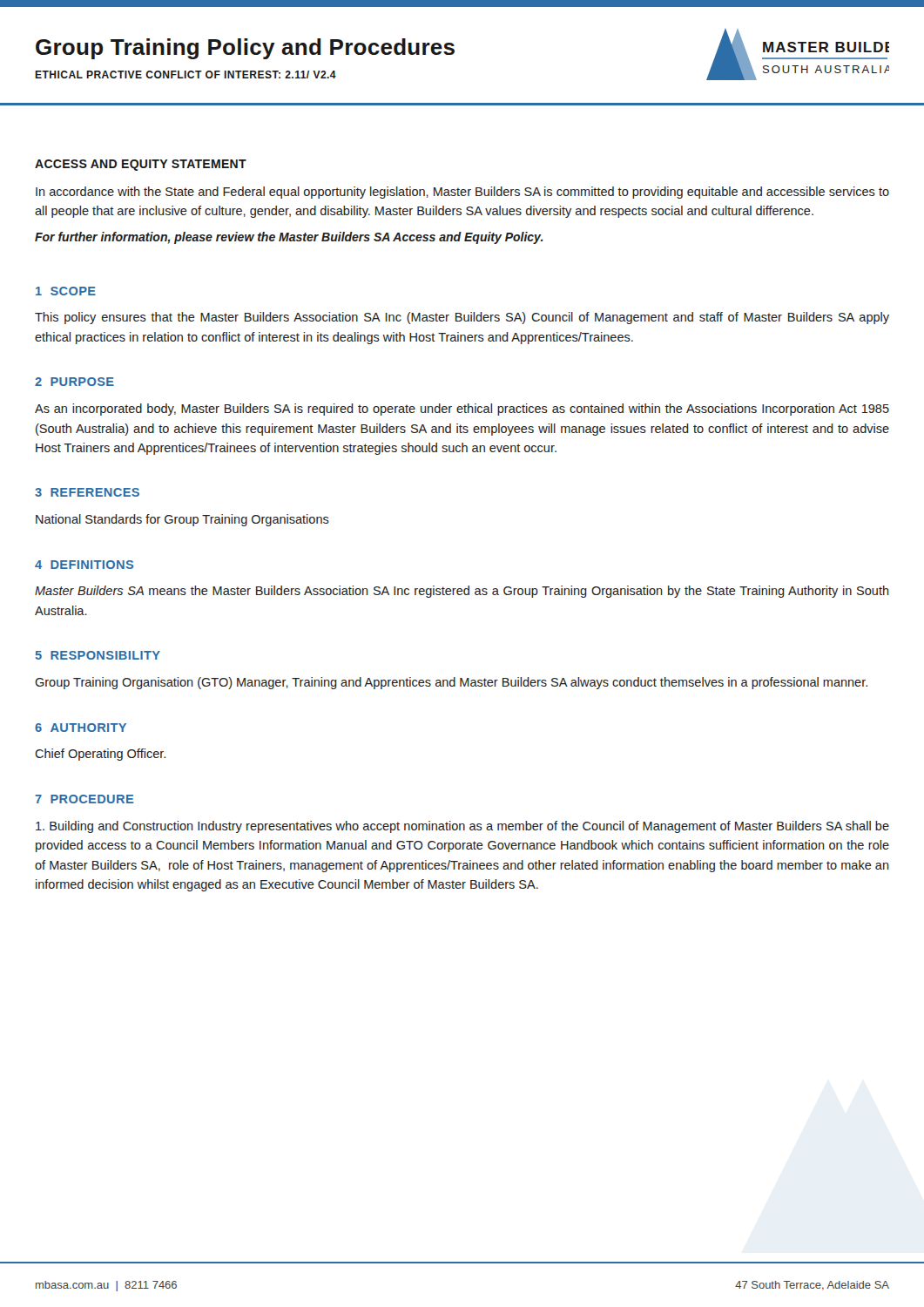Find the text block with the text "Group Training Organisation (GTO) Manager,"

[x=452, y=682]
